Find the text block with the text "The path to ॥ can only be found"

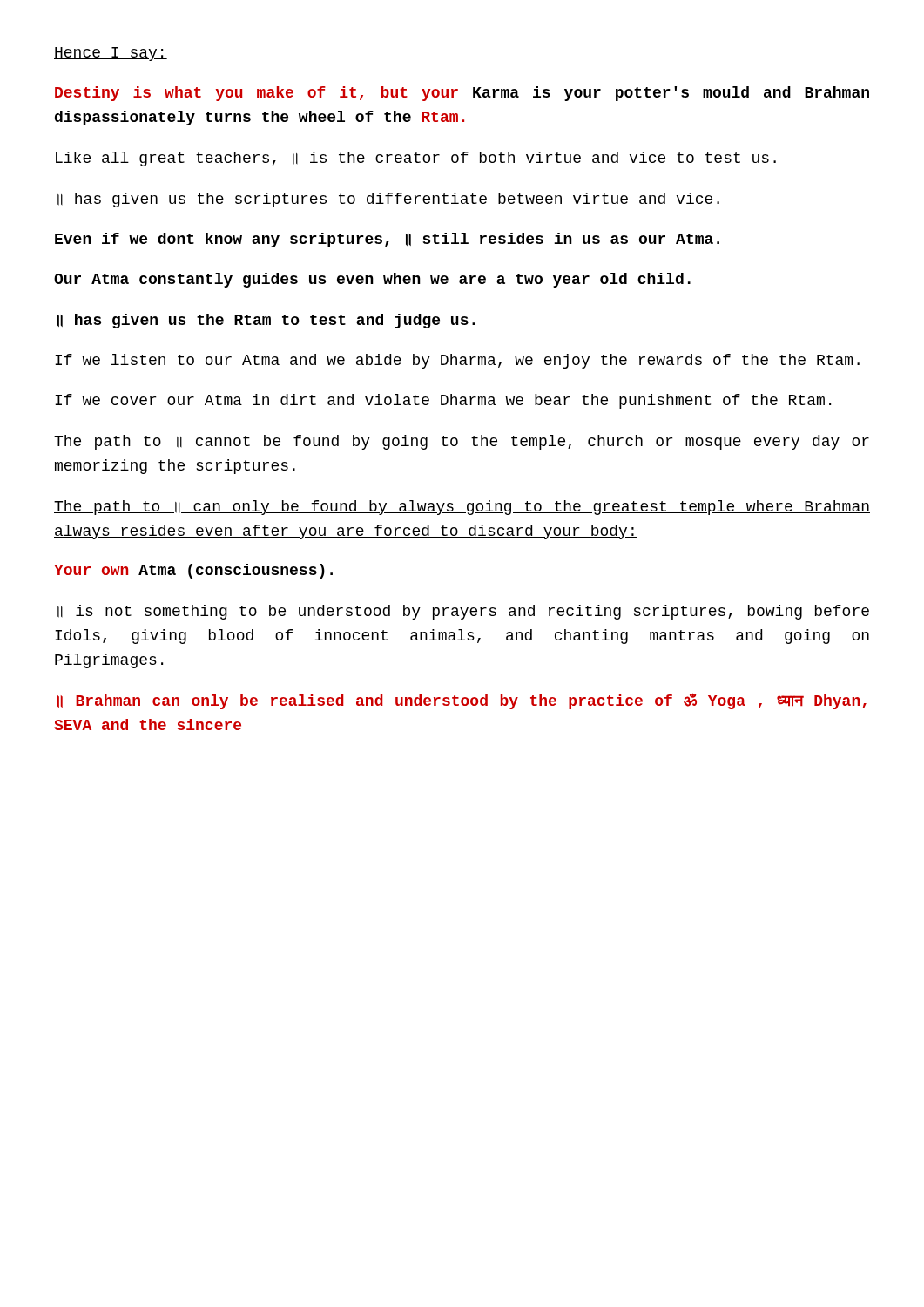pyautogui.click(x=462, y=519)
